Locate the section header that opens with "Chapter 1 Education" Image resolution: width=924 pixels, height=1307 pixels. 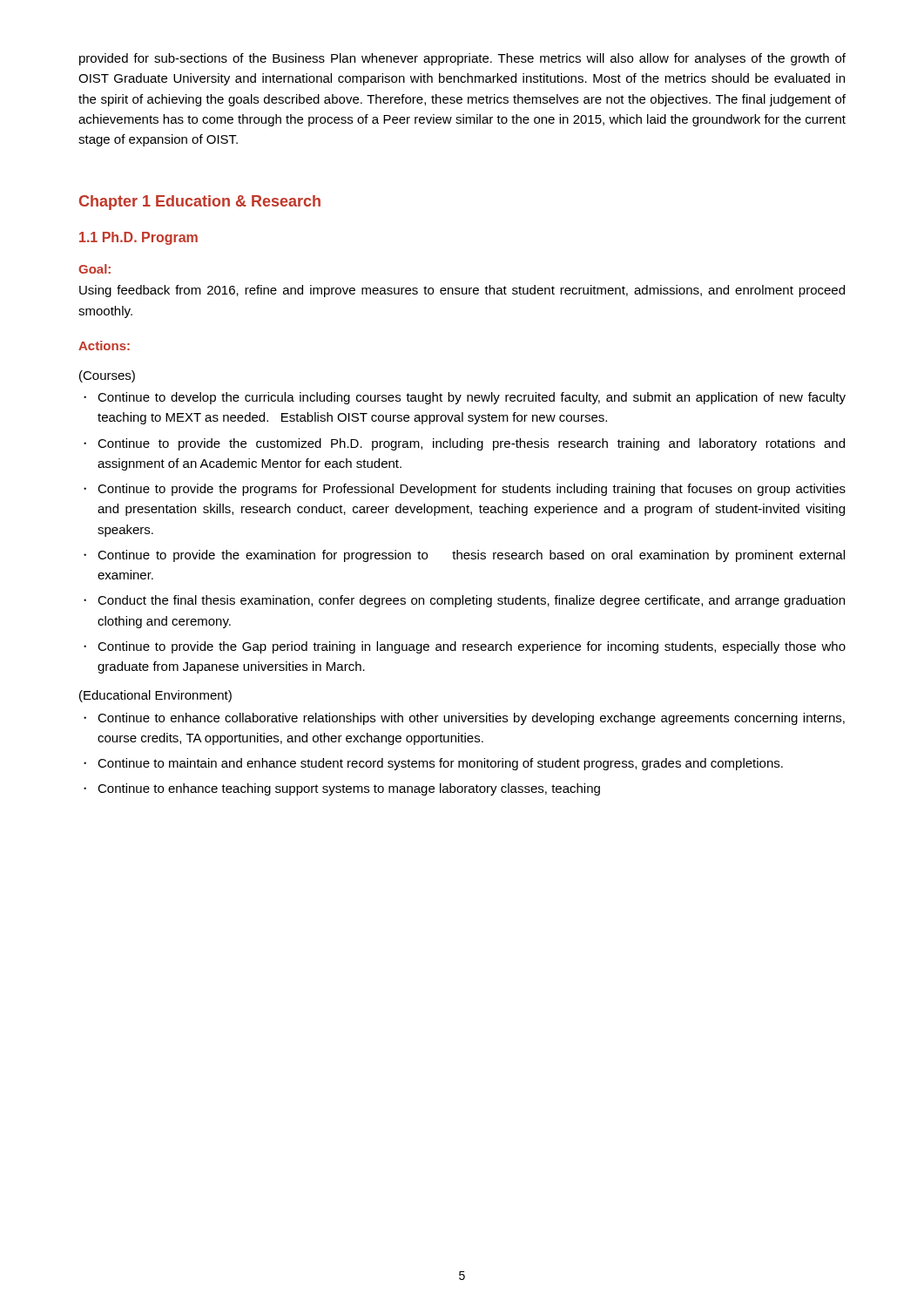tap(200, 201)
